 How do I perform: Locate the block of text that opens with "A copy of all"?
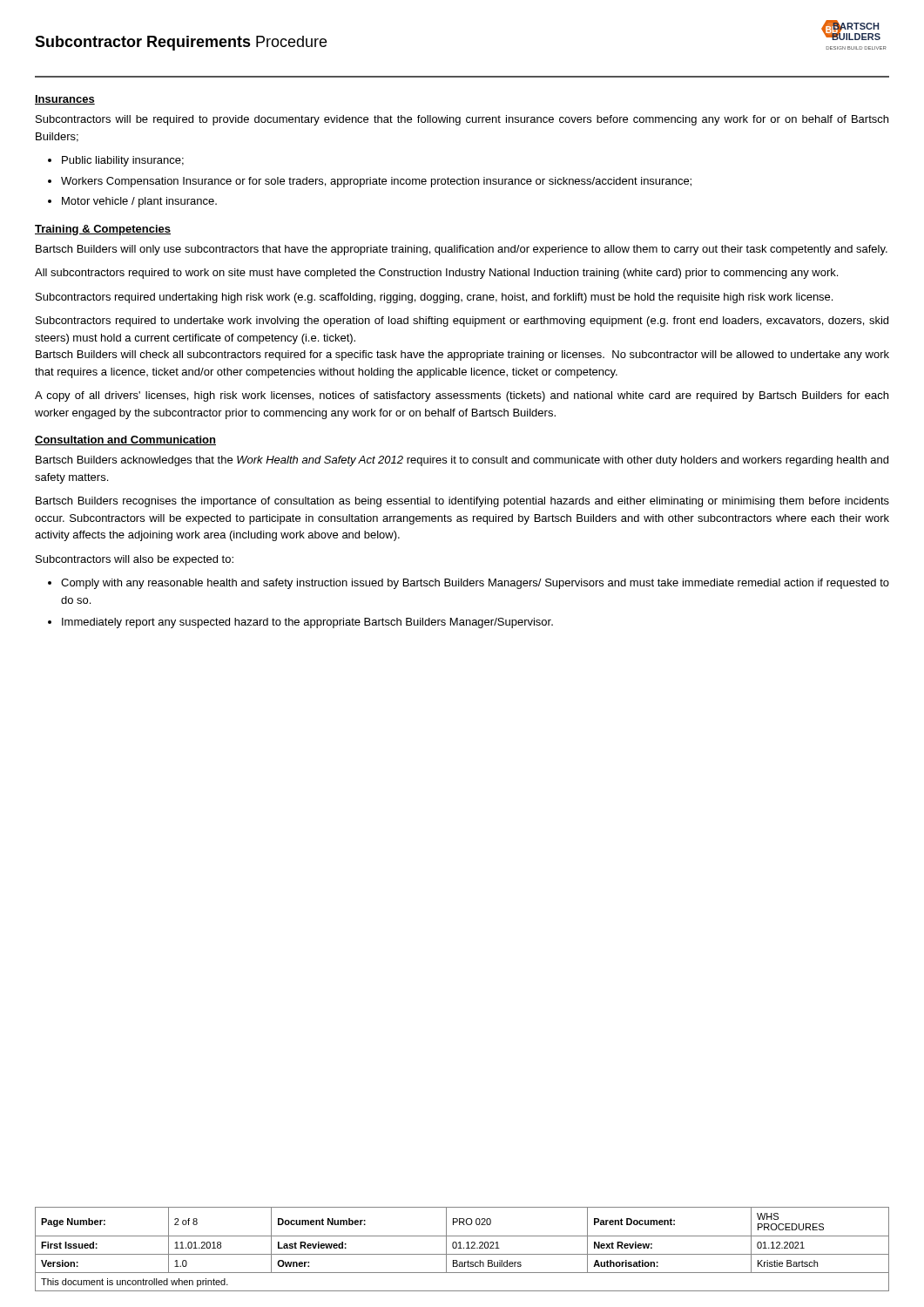tap(462, 404)
